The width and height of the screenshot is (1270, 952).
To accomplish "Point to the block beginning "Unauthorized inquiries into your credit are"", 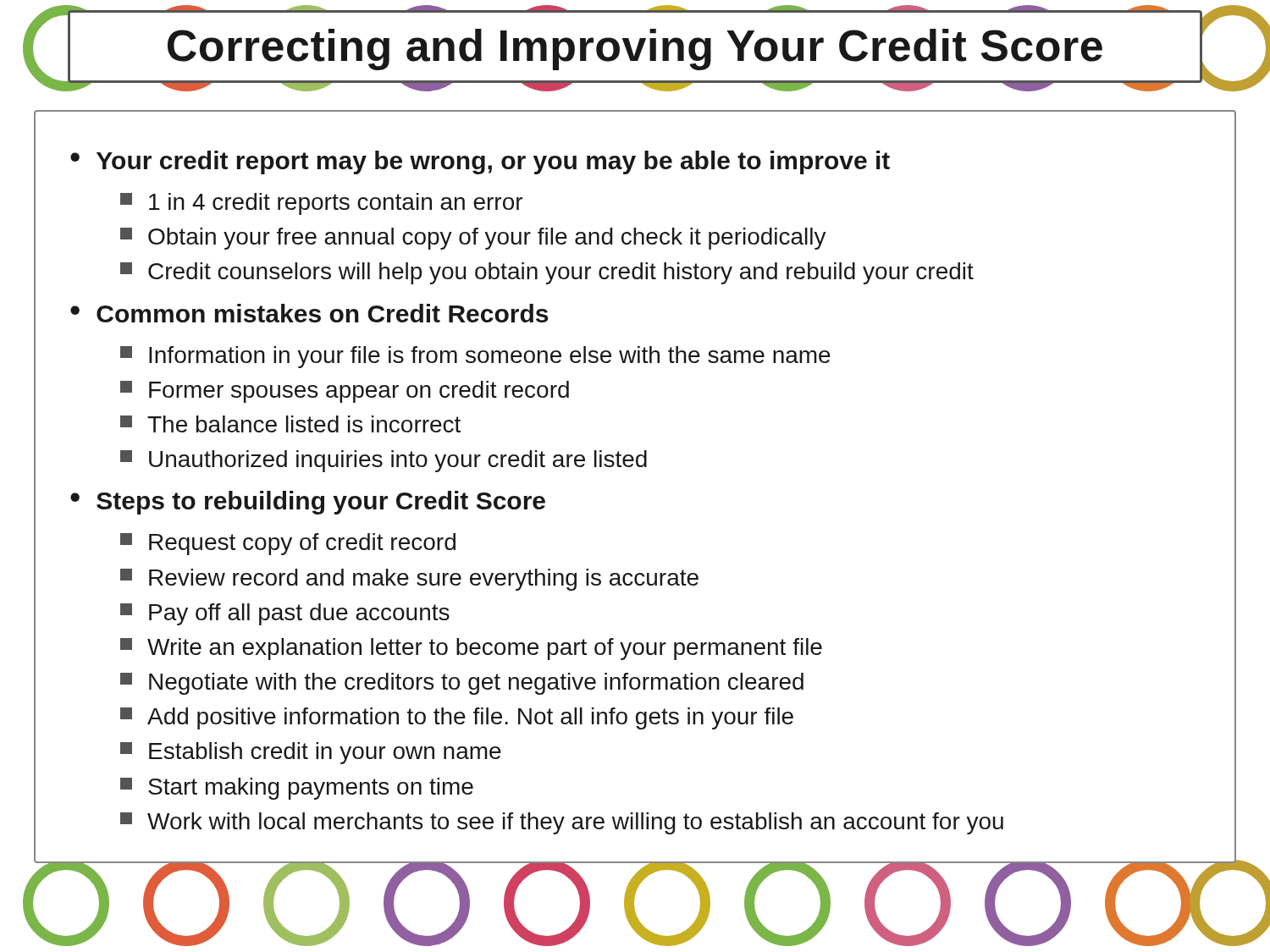I will tap(384, 461).
